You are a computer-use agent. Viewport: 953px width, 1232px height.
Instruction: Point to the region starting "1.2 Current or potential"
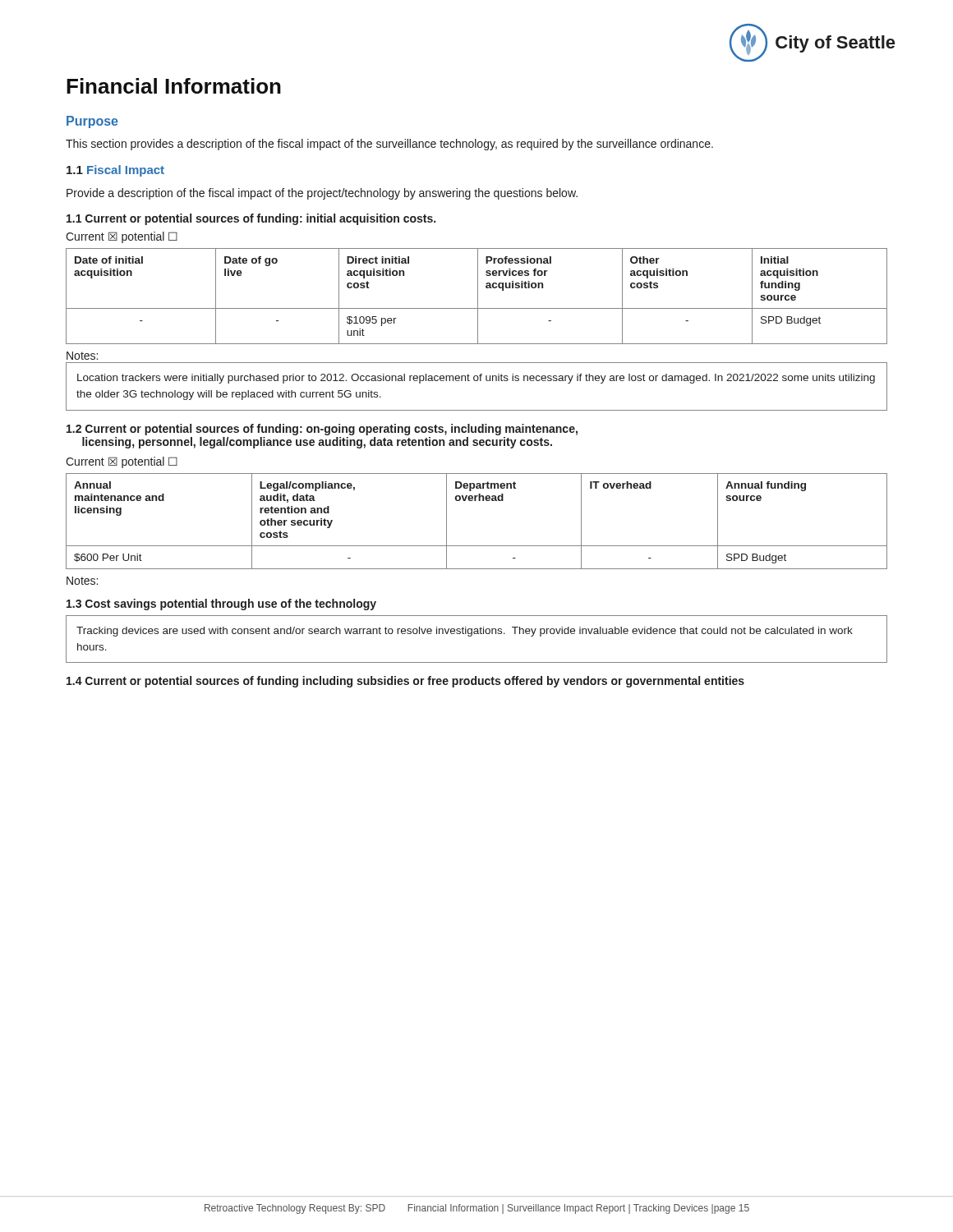tap(322, 435)
